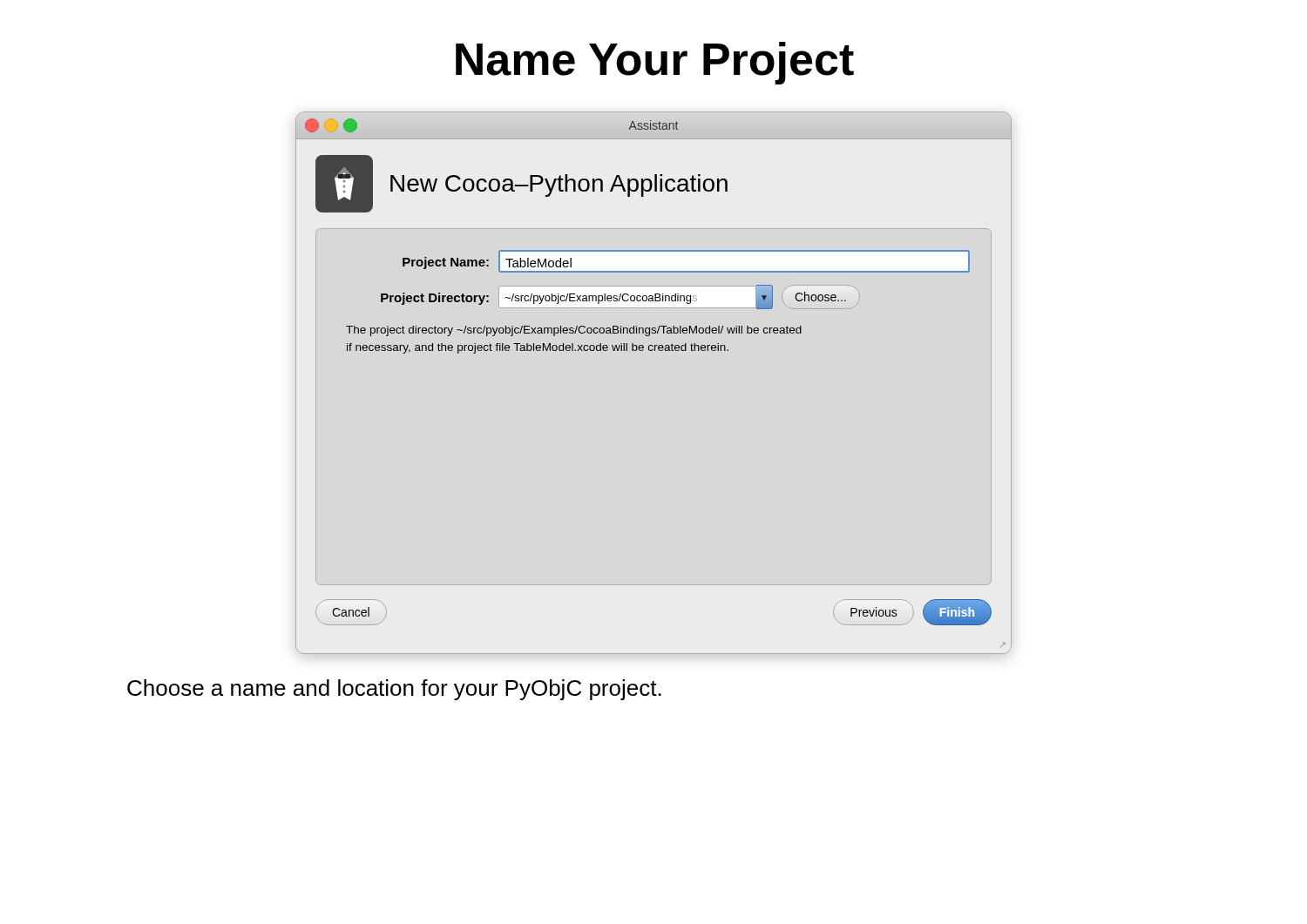Where does it say "Name Your Project"?

tap(654, 59)
